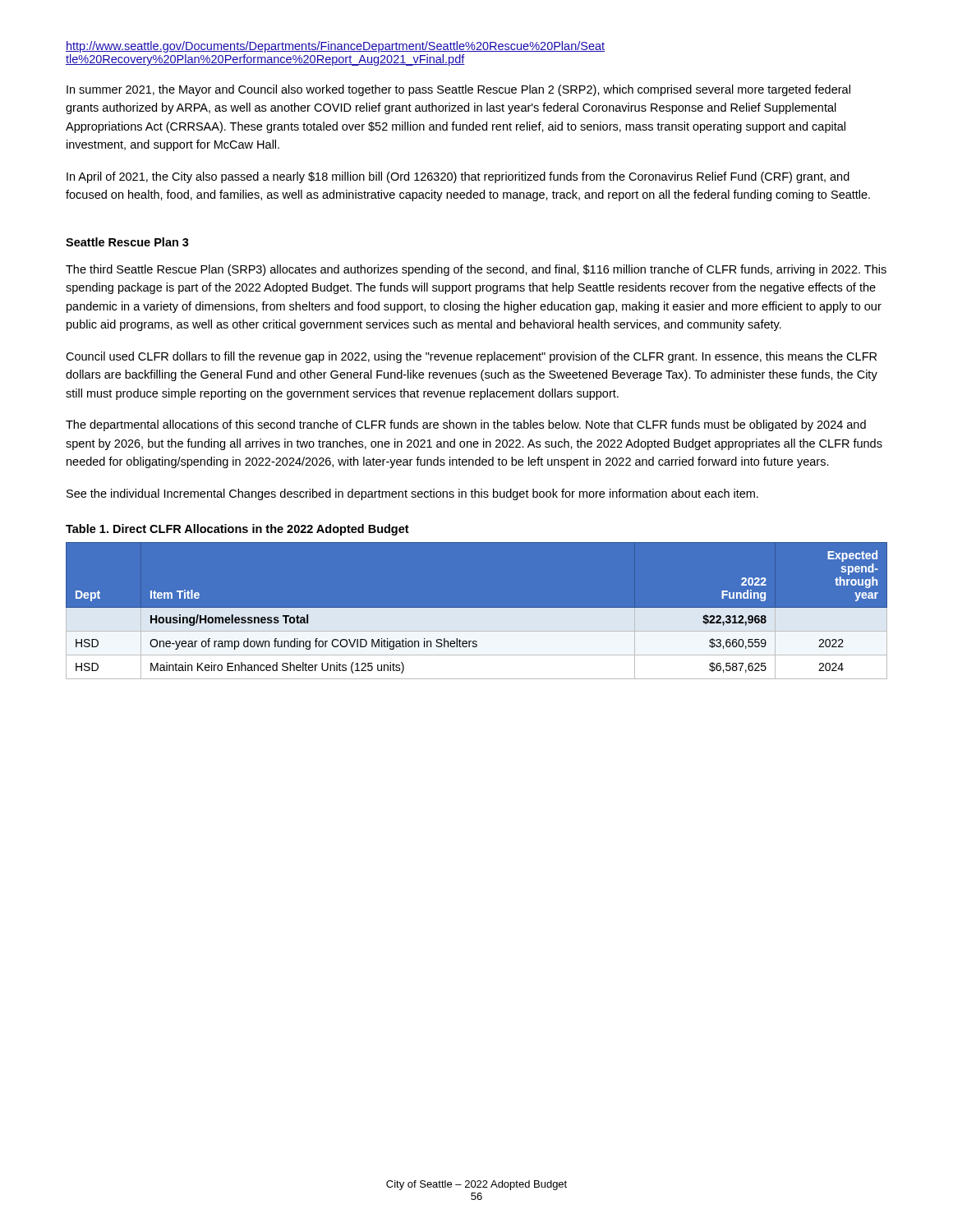The height and width of the screenshot is (1232, 953).
Task: Navigate to the text block starting "Table 1. Direct CLFR Allocations in the 2022"
Action: [237, 529]
